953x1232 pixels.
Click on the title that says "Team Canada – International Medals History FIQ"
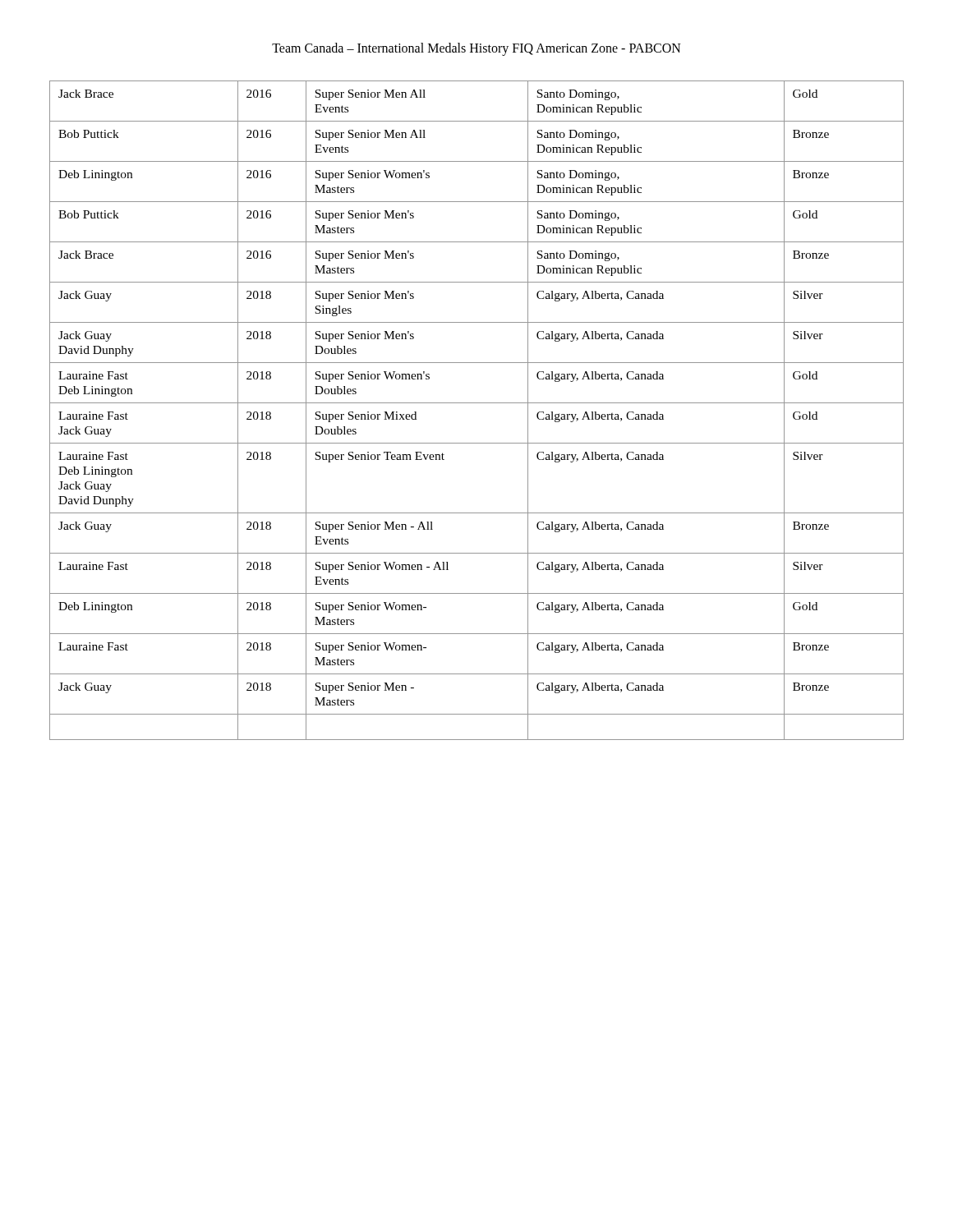pyautogui.click(x=476, y=48)
